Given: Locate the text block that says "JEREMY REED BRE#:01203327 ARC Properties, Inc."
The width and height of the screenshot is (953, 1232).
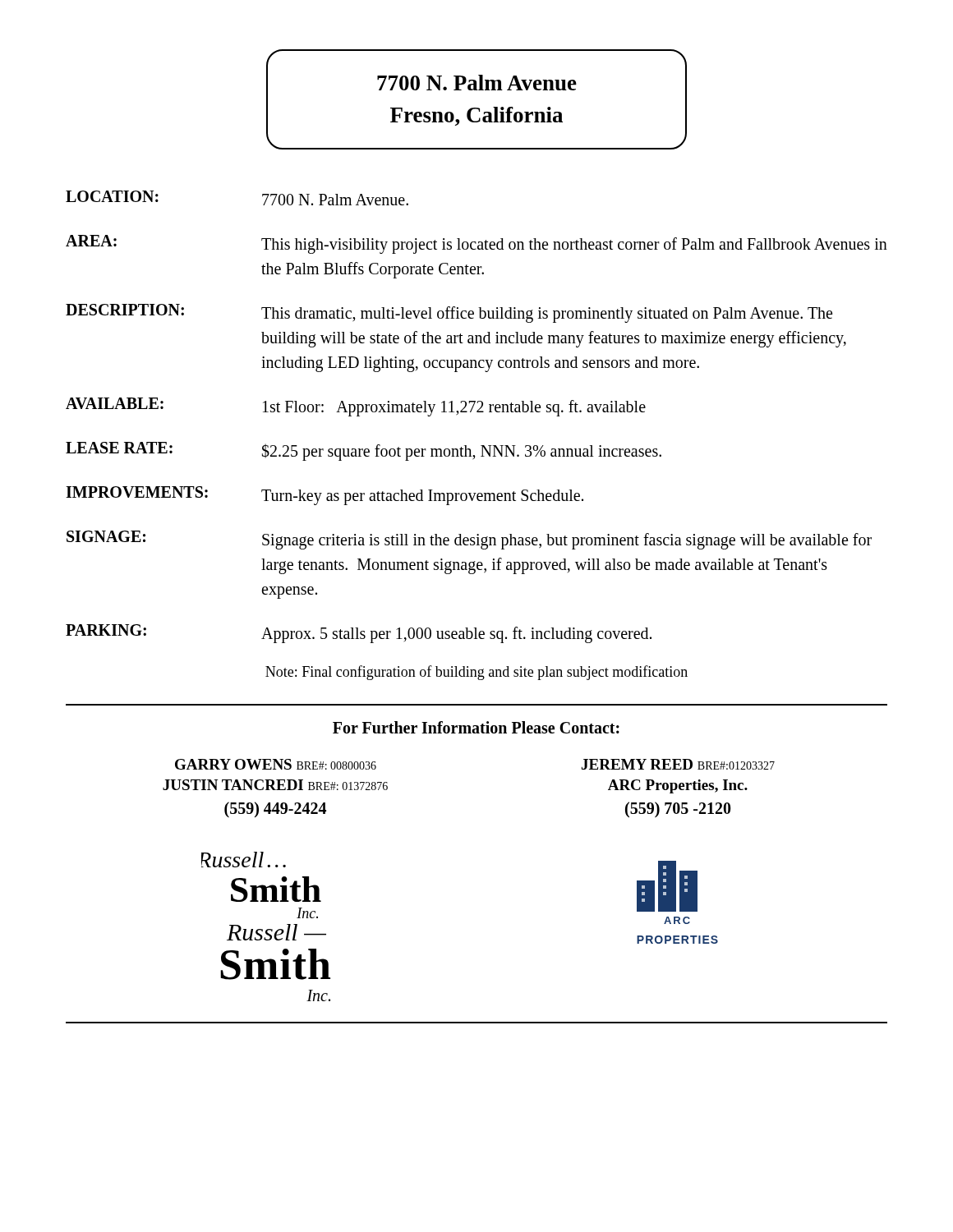Looking at the screenshot, I should tap(678, 851).
